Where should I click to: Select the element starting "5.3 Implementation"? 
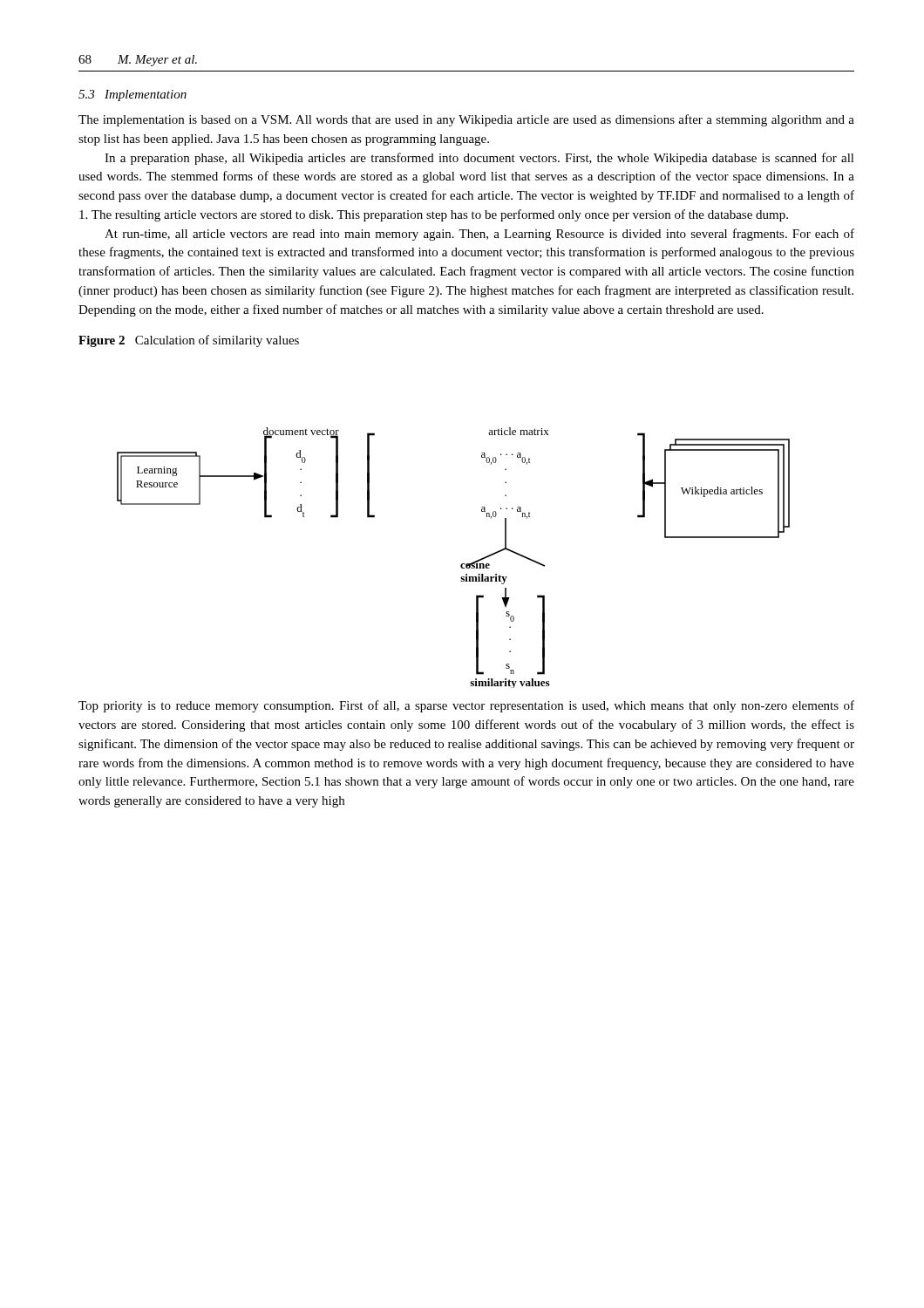pyautogui.click(x=133, y=94)
